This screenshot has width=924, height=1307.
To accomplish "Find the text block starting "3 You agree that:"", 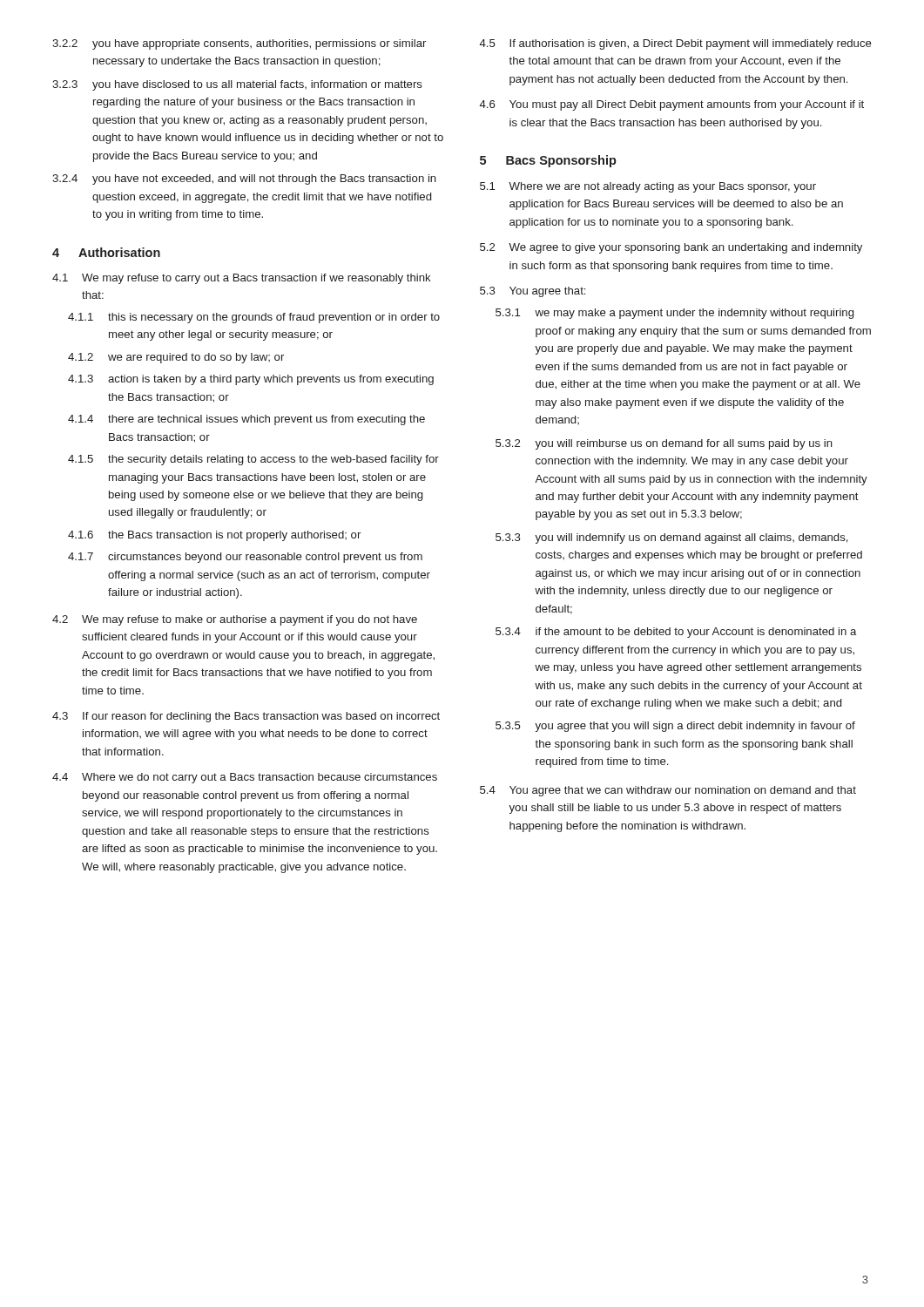I will click(533, 291).
